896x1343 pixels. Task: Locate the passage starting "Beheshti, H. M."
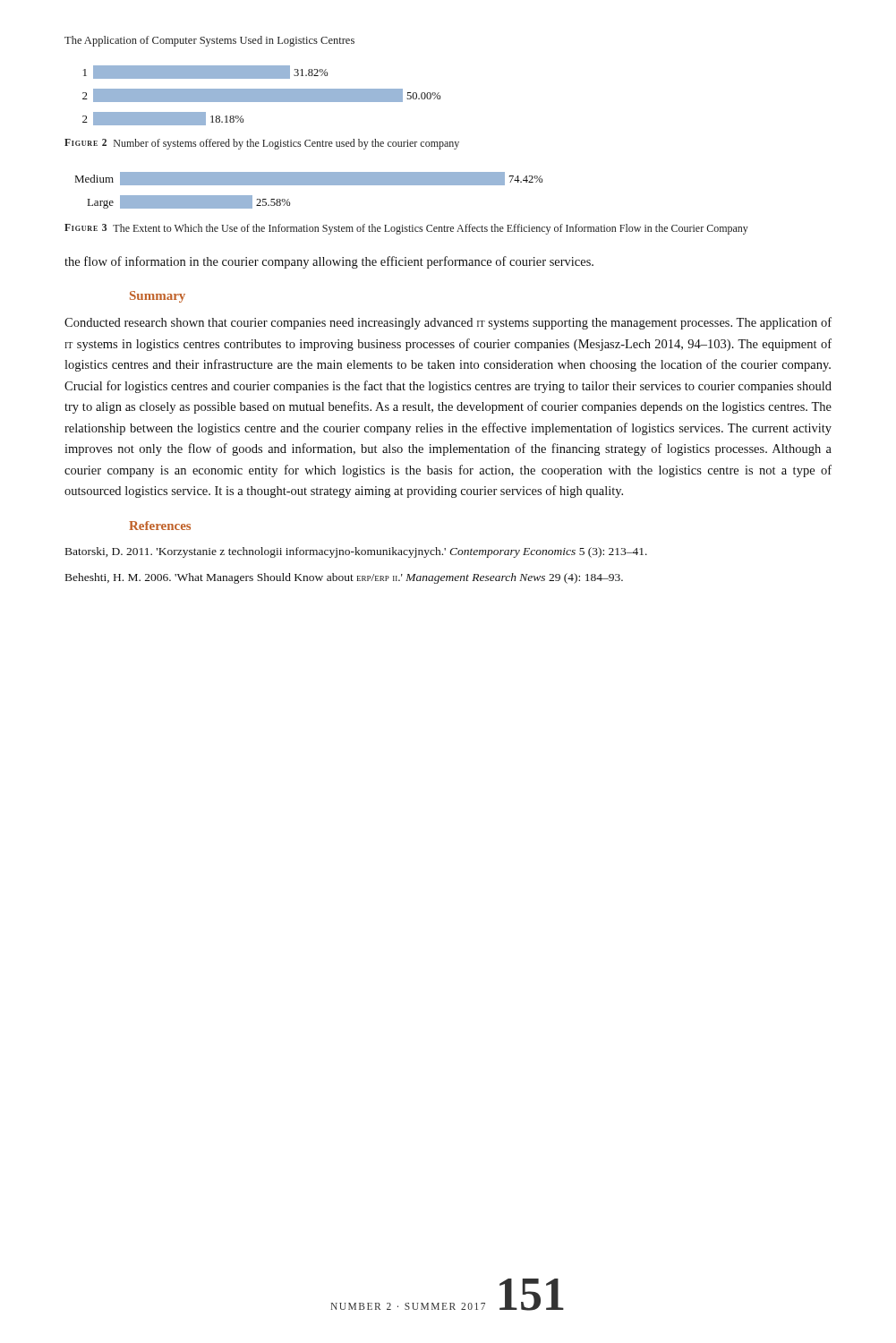coord(344,577)
